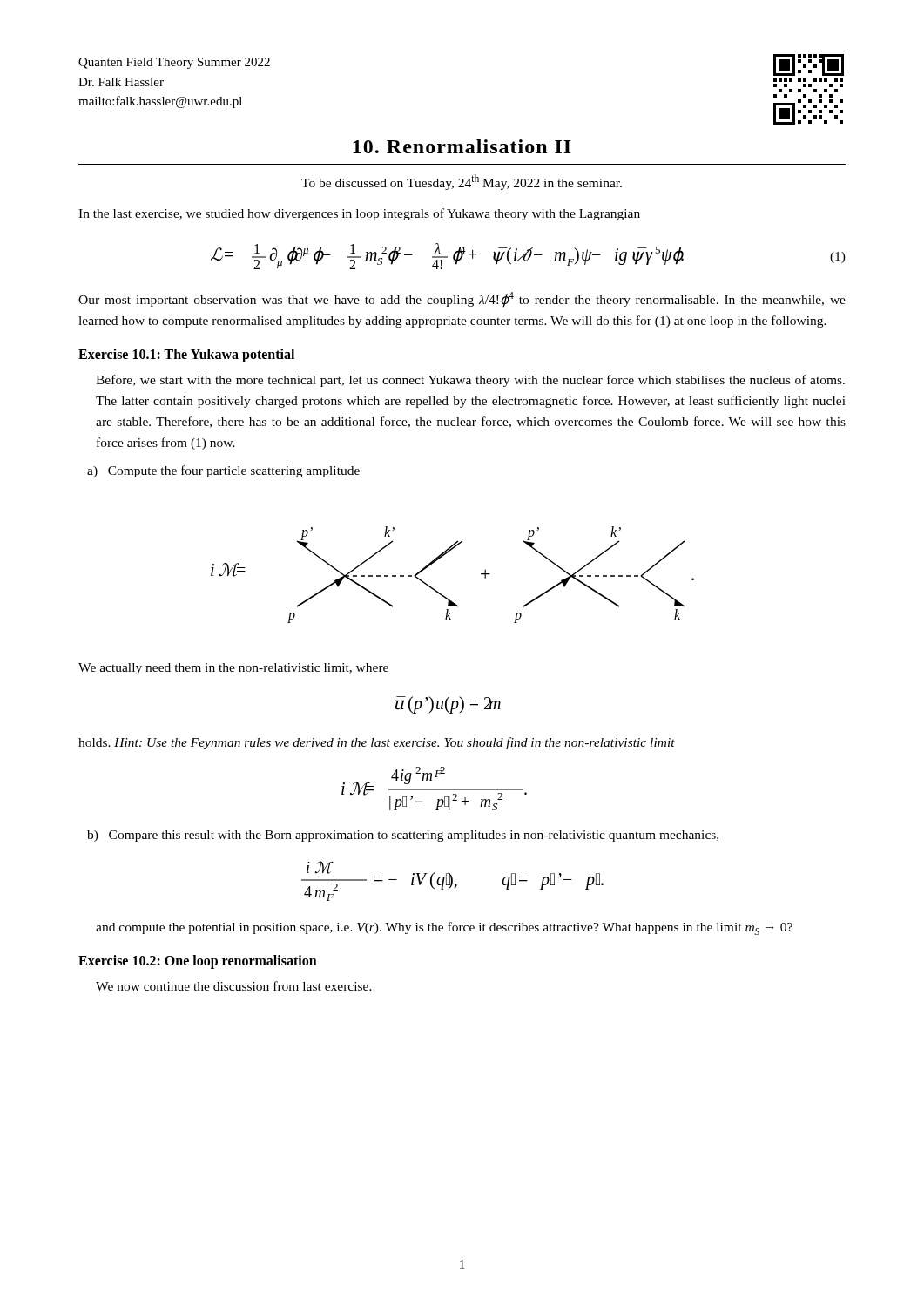Point to the element starting "Before, we start"
Screen dimensions: 1307x924
[471, 411]
